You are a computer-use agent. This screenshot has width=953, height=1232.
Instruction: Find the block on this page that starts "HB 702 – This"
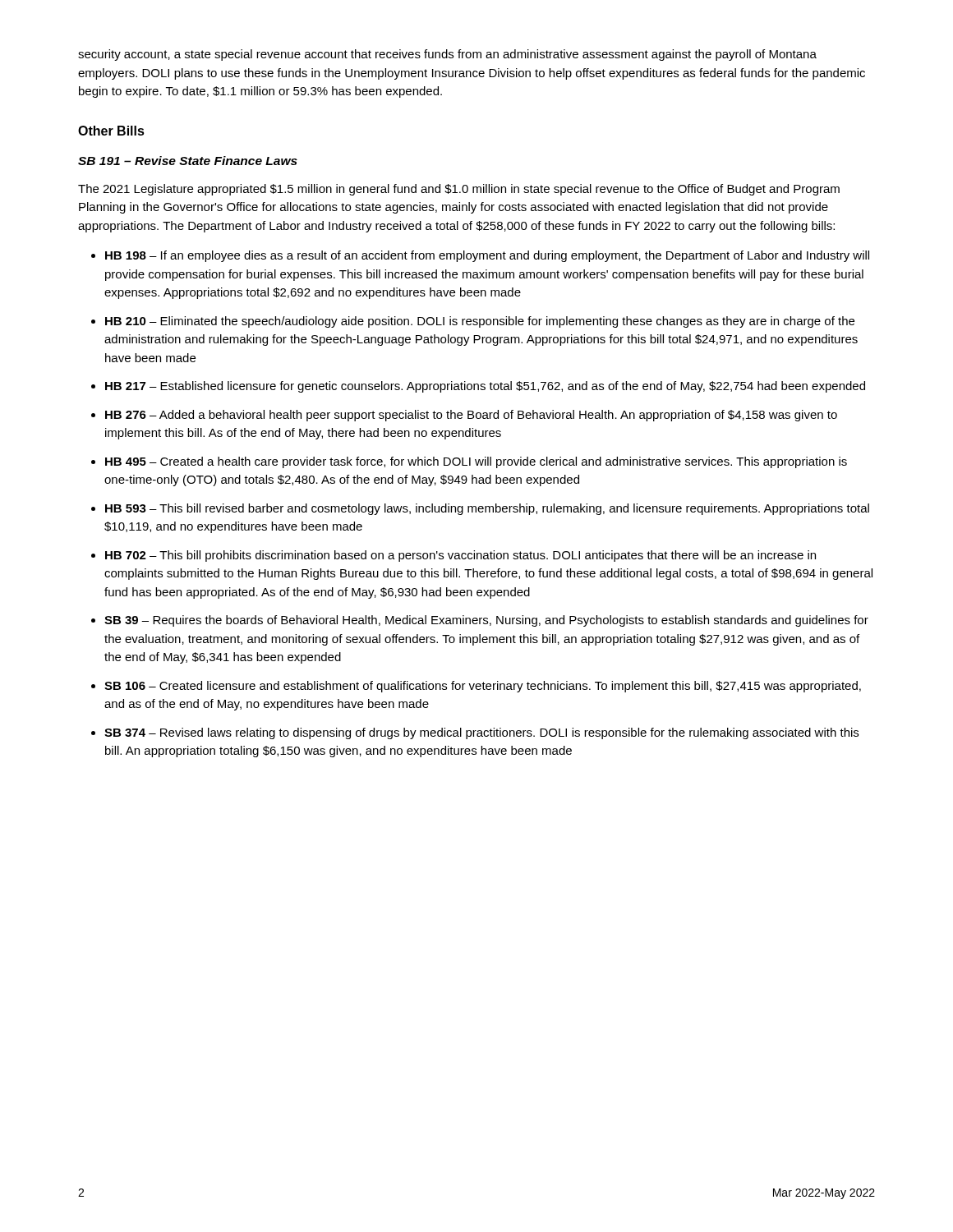pyautogui.click(x=489, y=573)
